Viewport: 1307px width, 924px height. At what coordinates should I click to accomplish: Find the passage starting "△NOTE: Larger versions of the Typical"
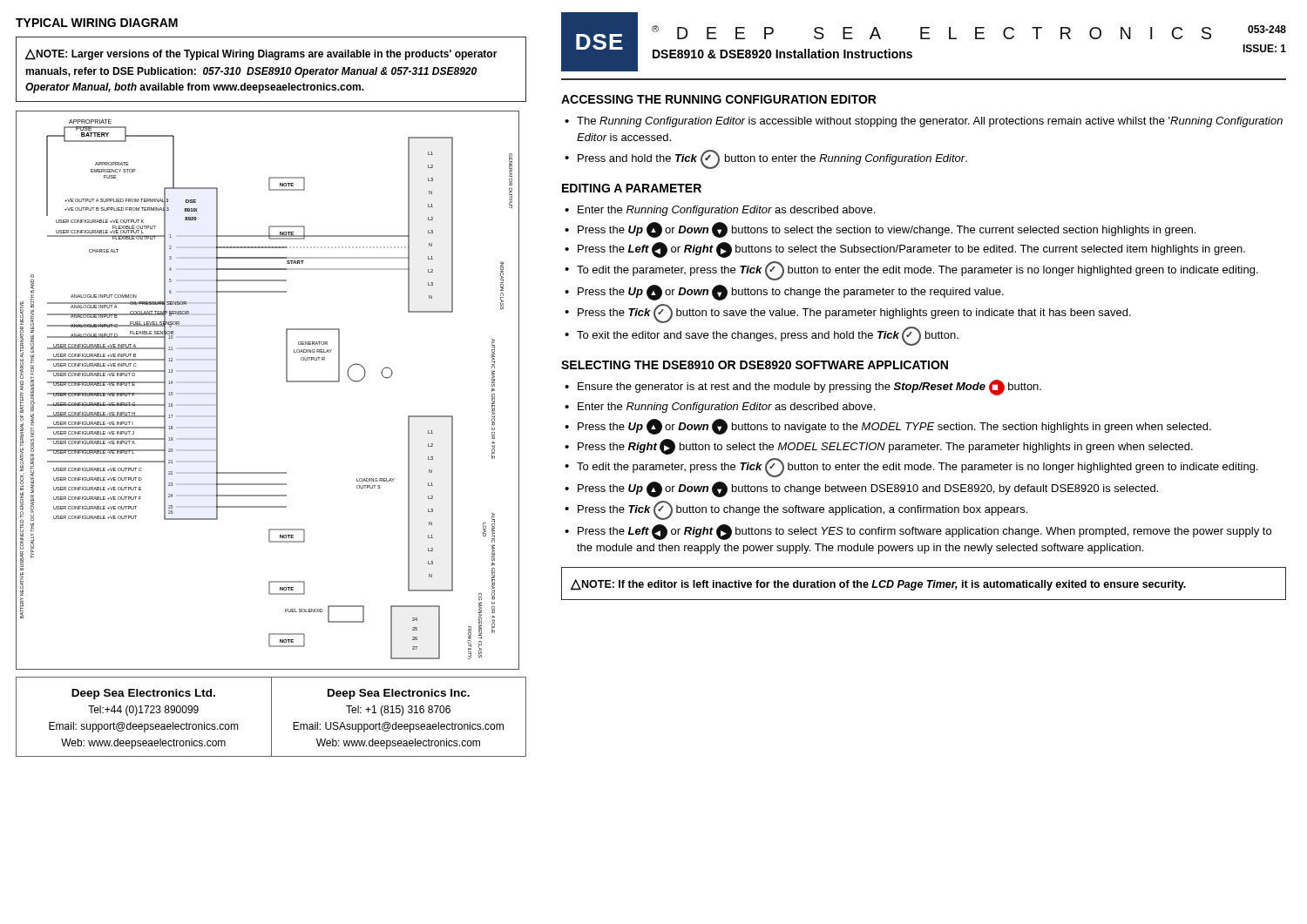(x=261, y=69)
